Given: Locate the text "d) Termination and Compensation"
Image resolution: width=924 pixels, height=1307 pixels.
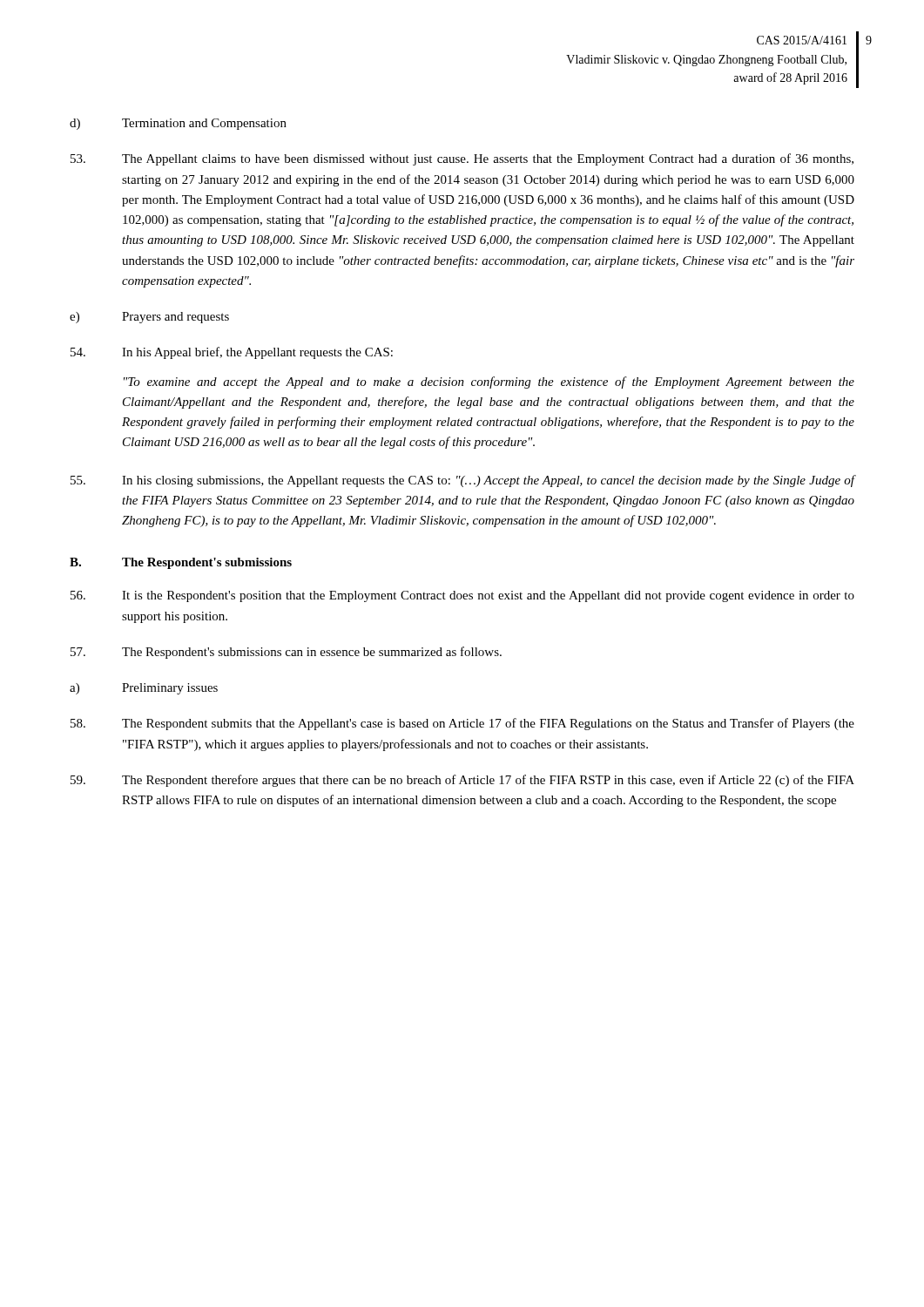Looking at the screenshot, I should tap(178, 124).
